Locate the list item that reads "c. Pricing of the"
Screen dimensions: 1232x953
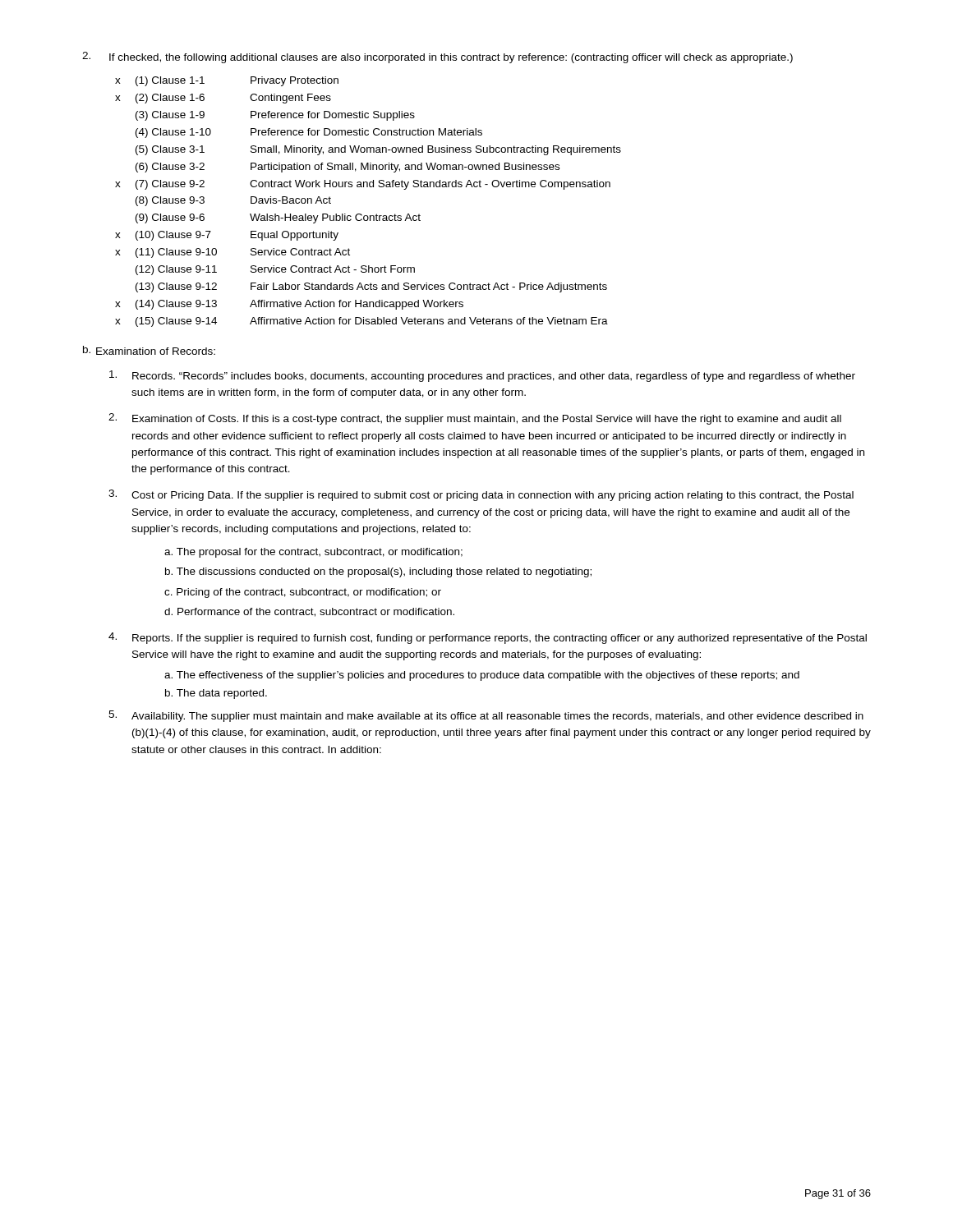303,591
